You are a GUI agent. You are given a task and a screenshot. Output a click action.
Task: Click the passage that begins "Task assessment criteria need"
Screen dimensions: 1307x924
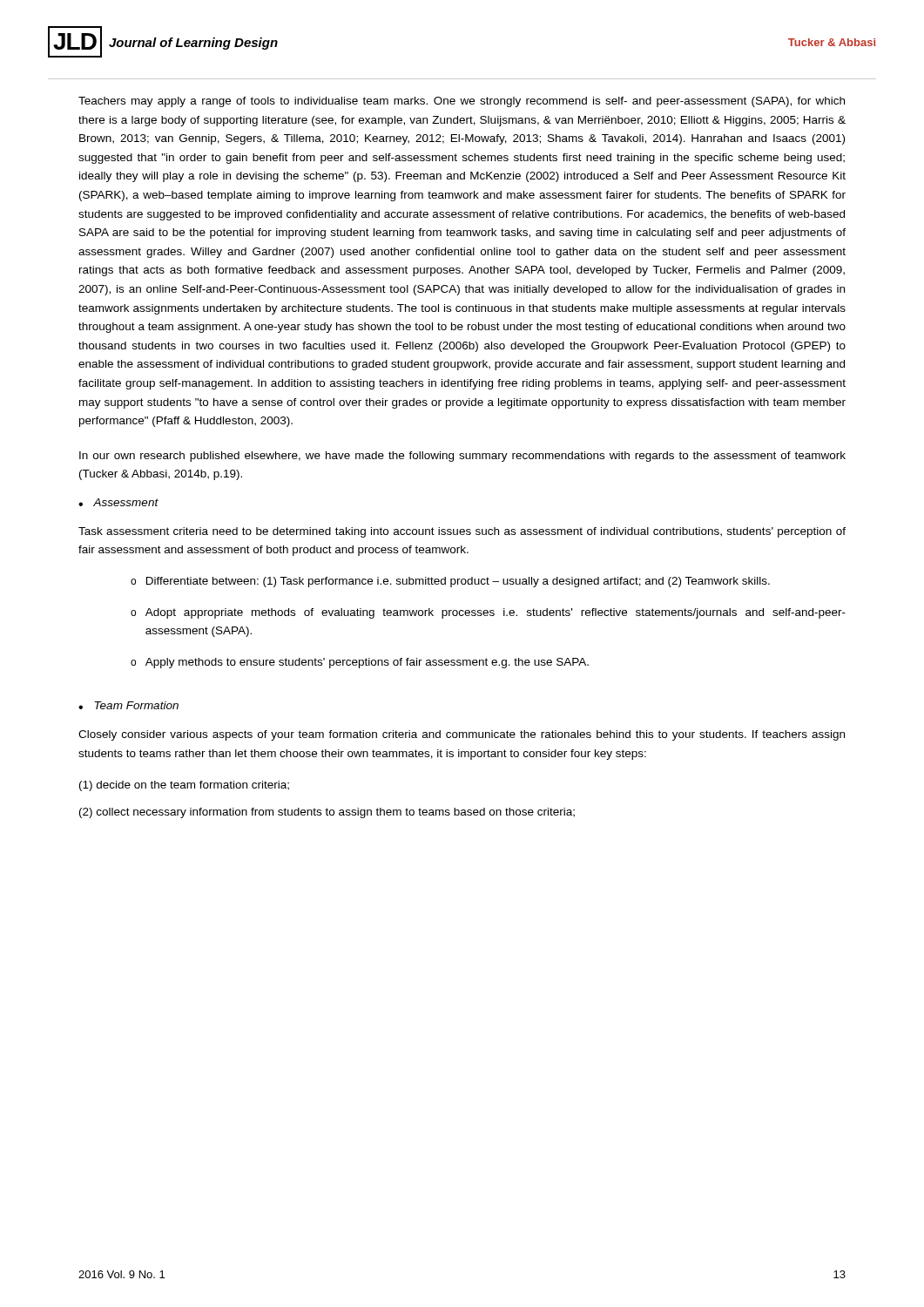462,540
